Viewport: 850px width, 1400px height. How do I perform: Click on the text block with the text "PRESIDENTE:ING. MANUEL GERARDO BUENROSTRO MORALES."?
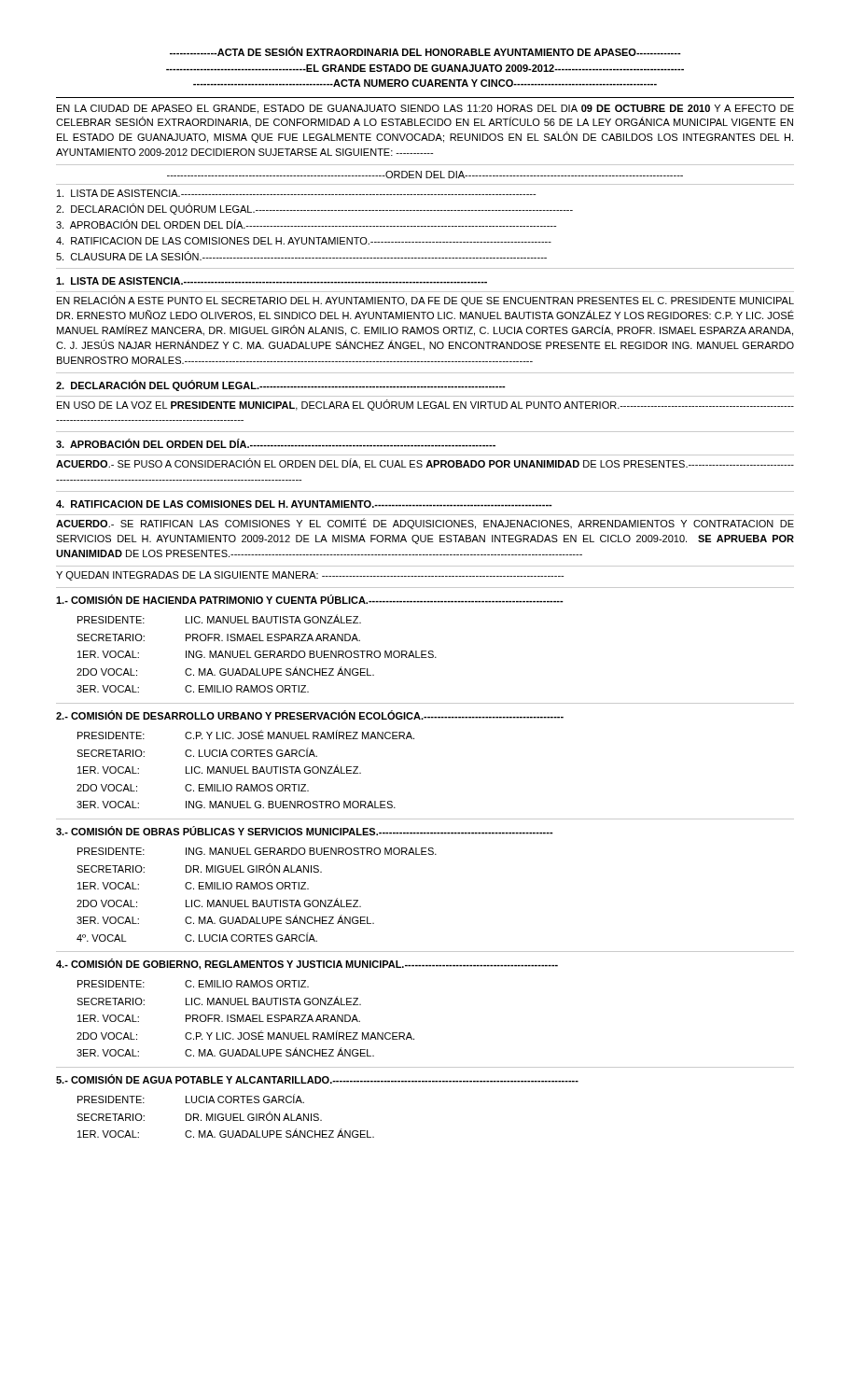pos(259,895)
